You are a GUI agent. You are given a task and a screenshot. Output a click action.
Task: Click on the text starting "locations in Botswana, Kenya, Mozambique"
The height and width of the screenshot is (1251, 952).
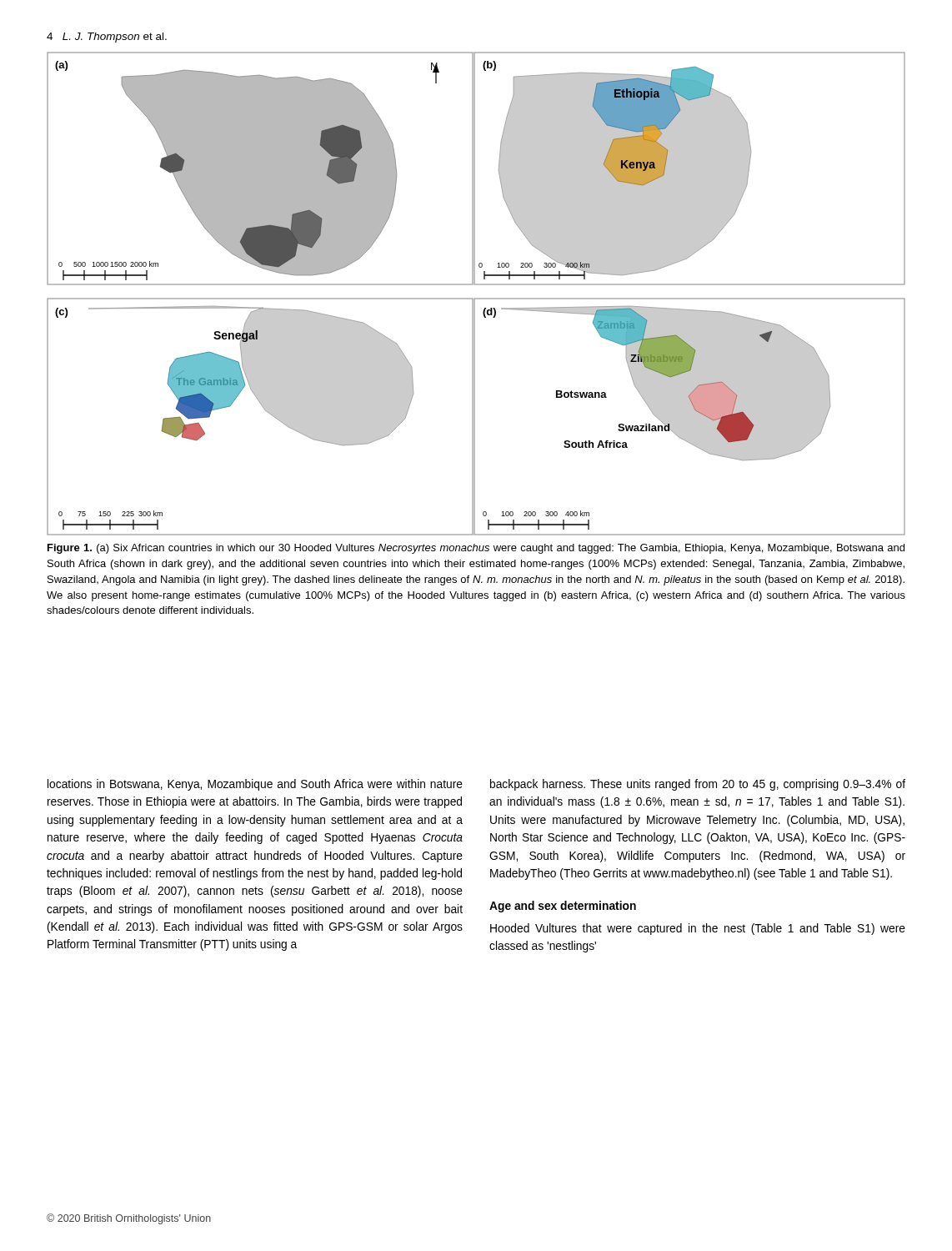click(255, 865)
